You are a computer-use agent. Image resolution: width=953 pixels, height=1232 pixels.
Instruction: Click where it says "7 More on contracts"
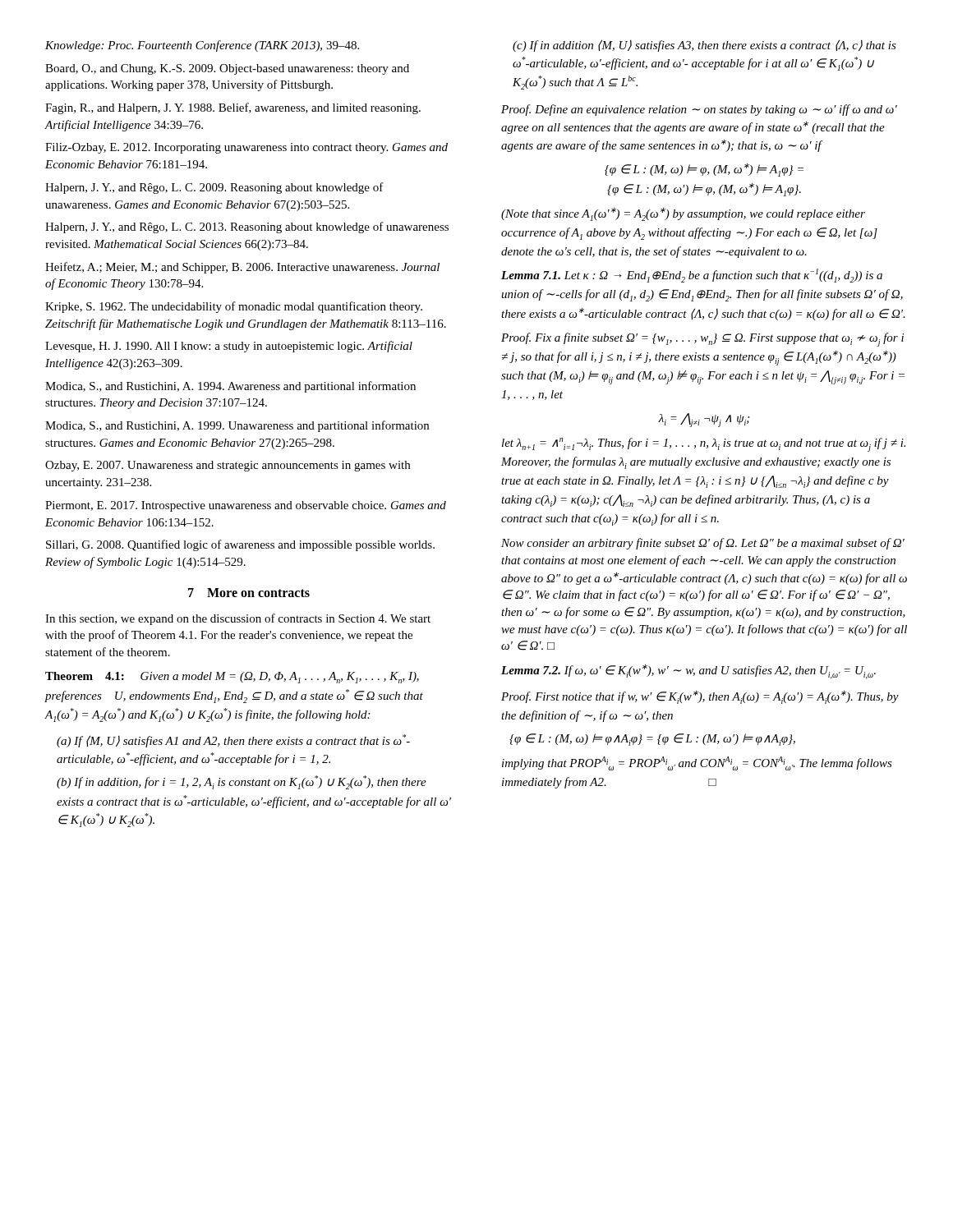[x=249, y=592]
